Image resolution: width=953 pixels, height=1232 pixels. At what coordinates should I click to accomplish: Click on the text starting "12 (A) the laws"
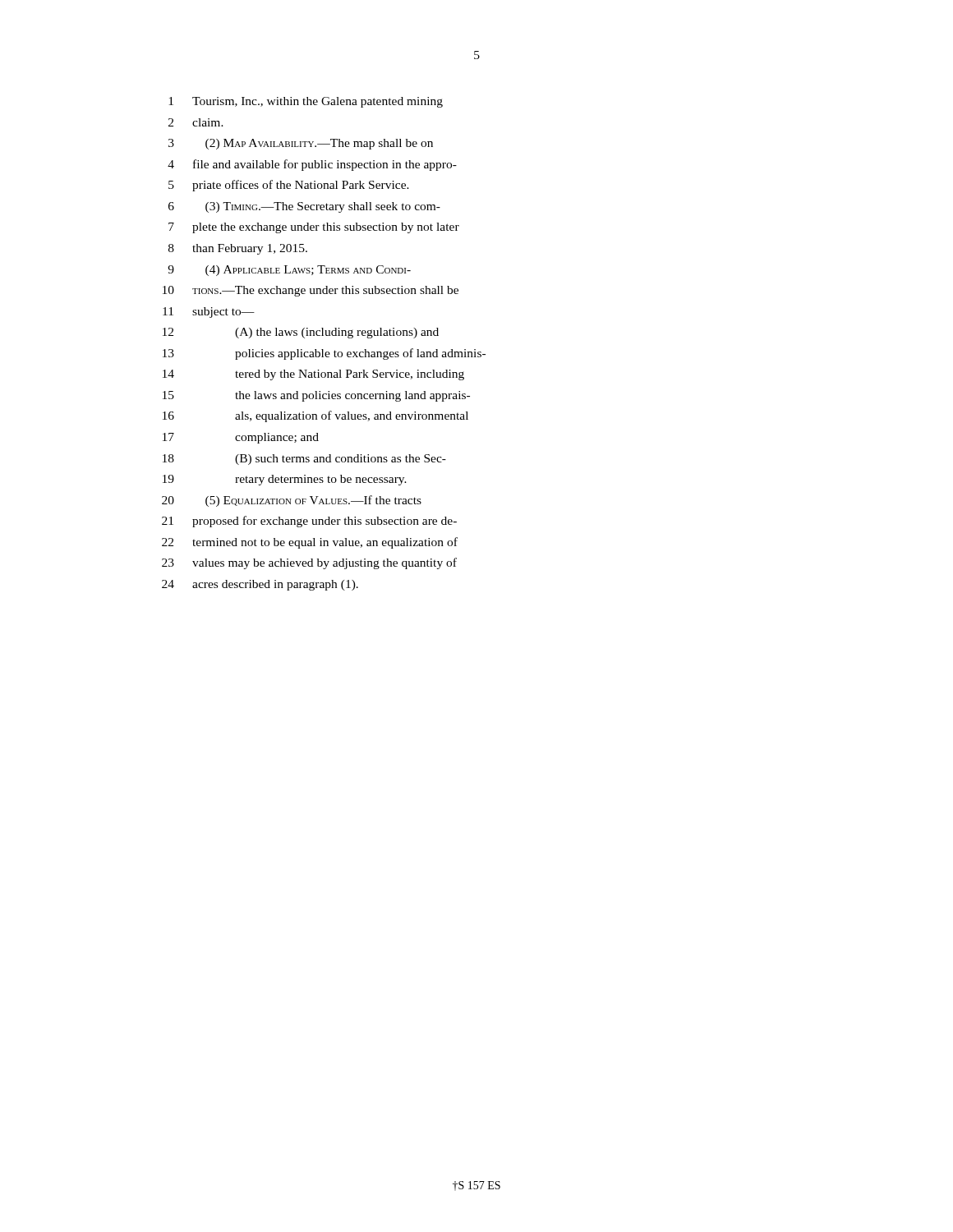[x=301, y=333]
